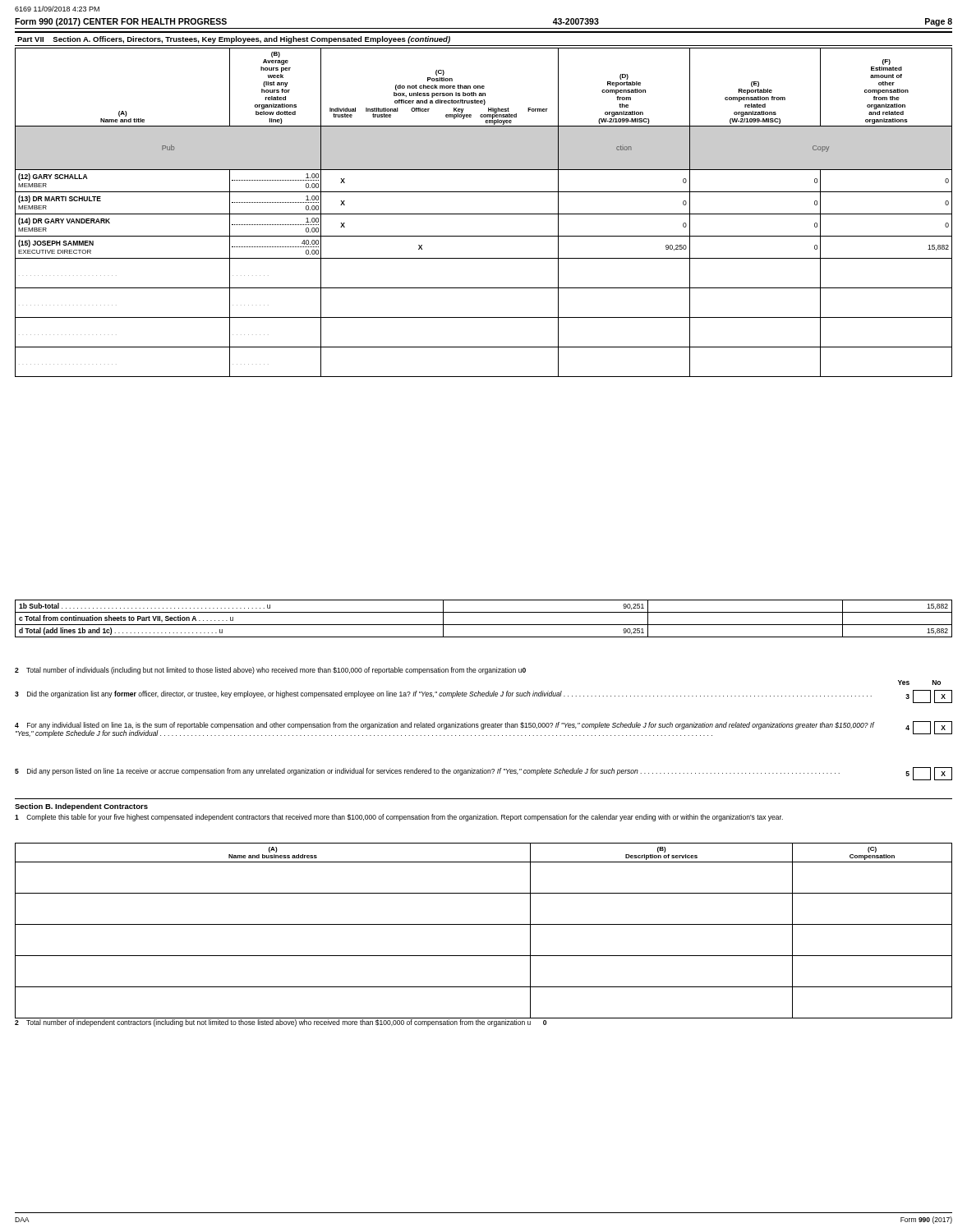Screen dimensions: 1232x967
Task: Where does it say "Section B. Independent Contractors"?
Action: click(x=81, y=806)
